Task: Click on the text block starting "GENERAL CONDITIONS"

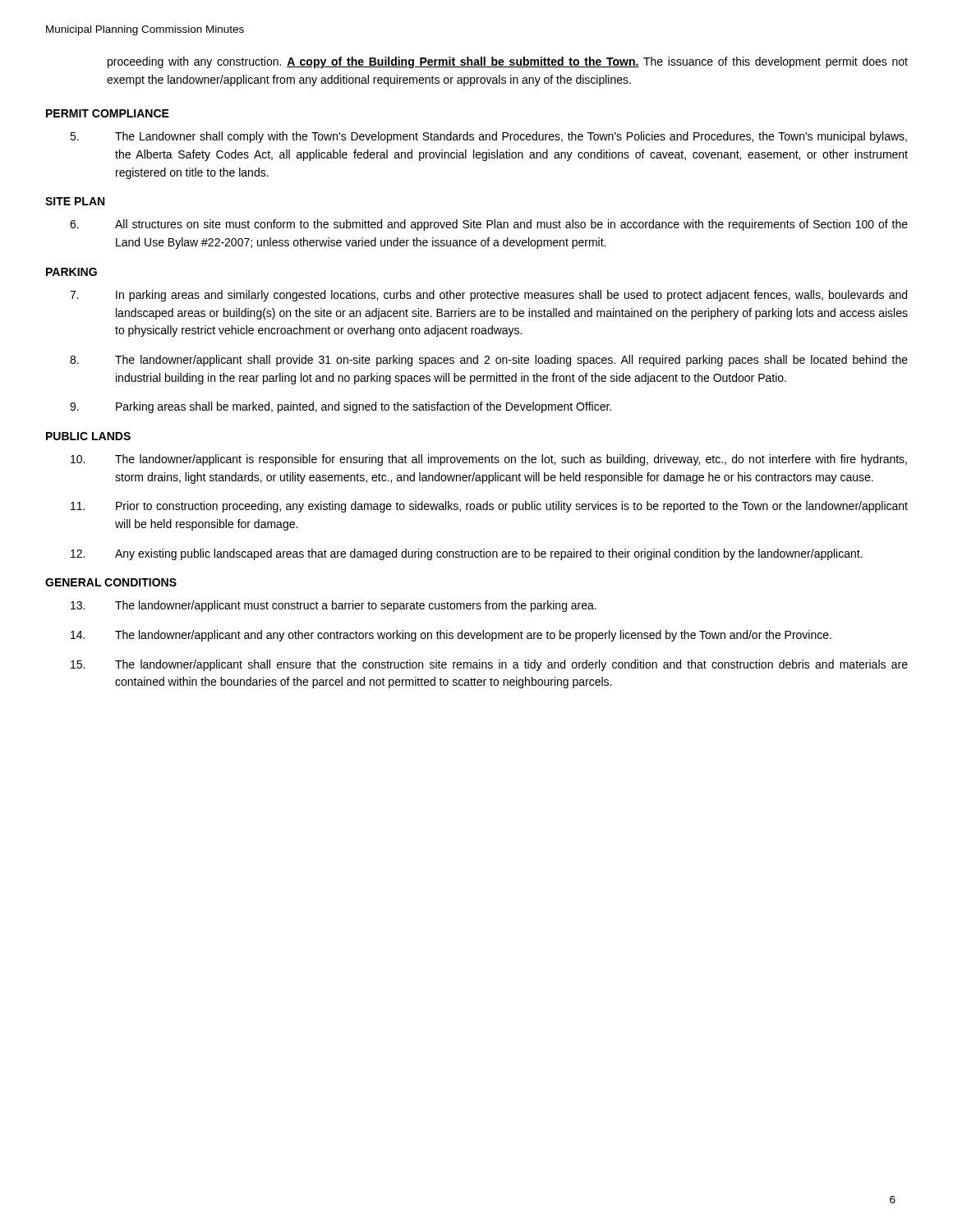Action: pyautogui.click(x=111, y=583)
